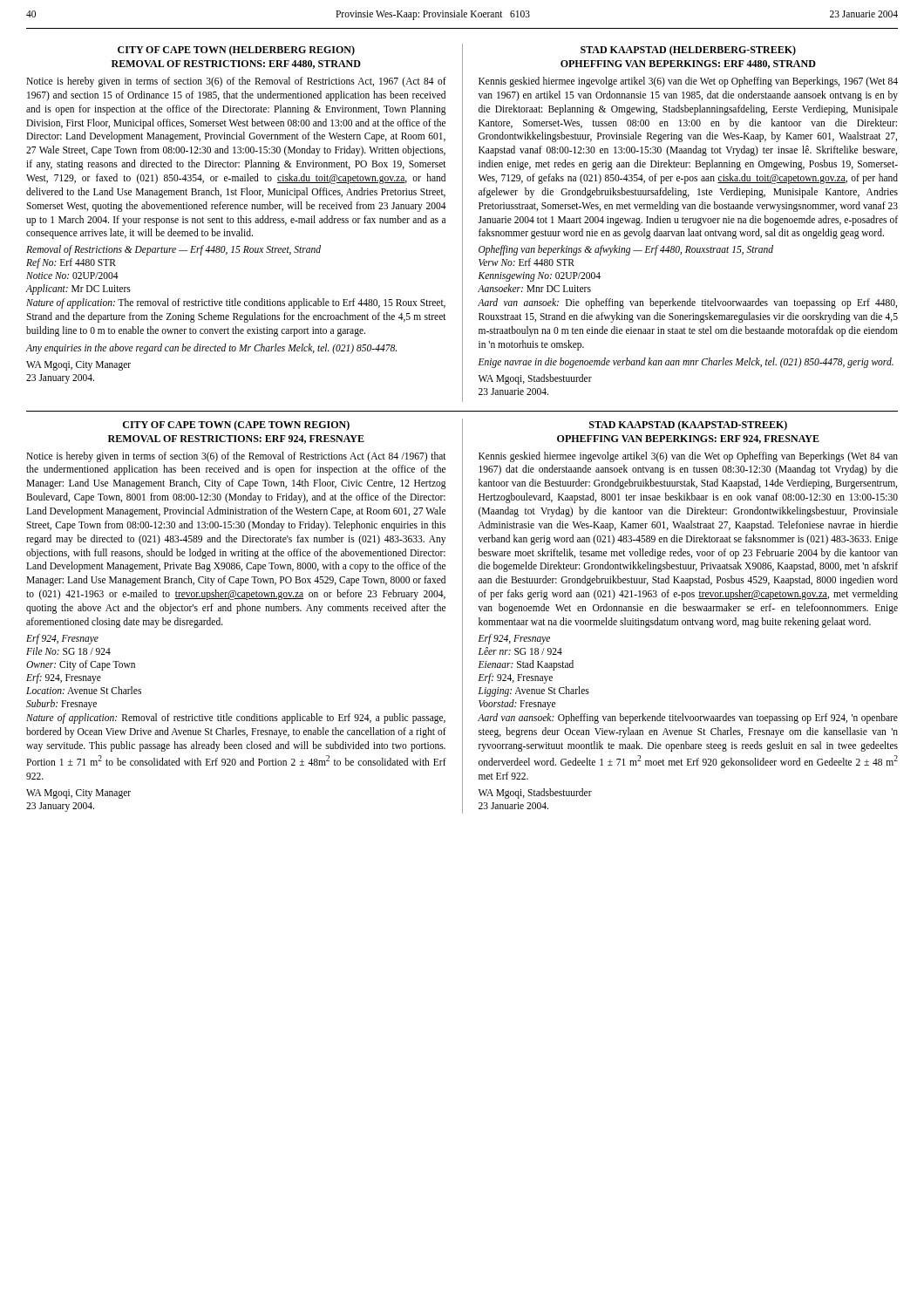Select the element starting "Lêer nr: SG 18 / 924"
Image resolution: width=924 pixels, height=1308 pixels.
520,651
